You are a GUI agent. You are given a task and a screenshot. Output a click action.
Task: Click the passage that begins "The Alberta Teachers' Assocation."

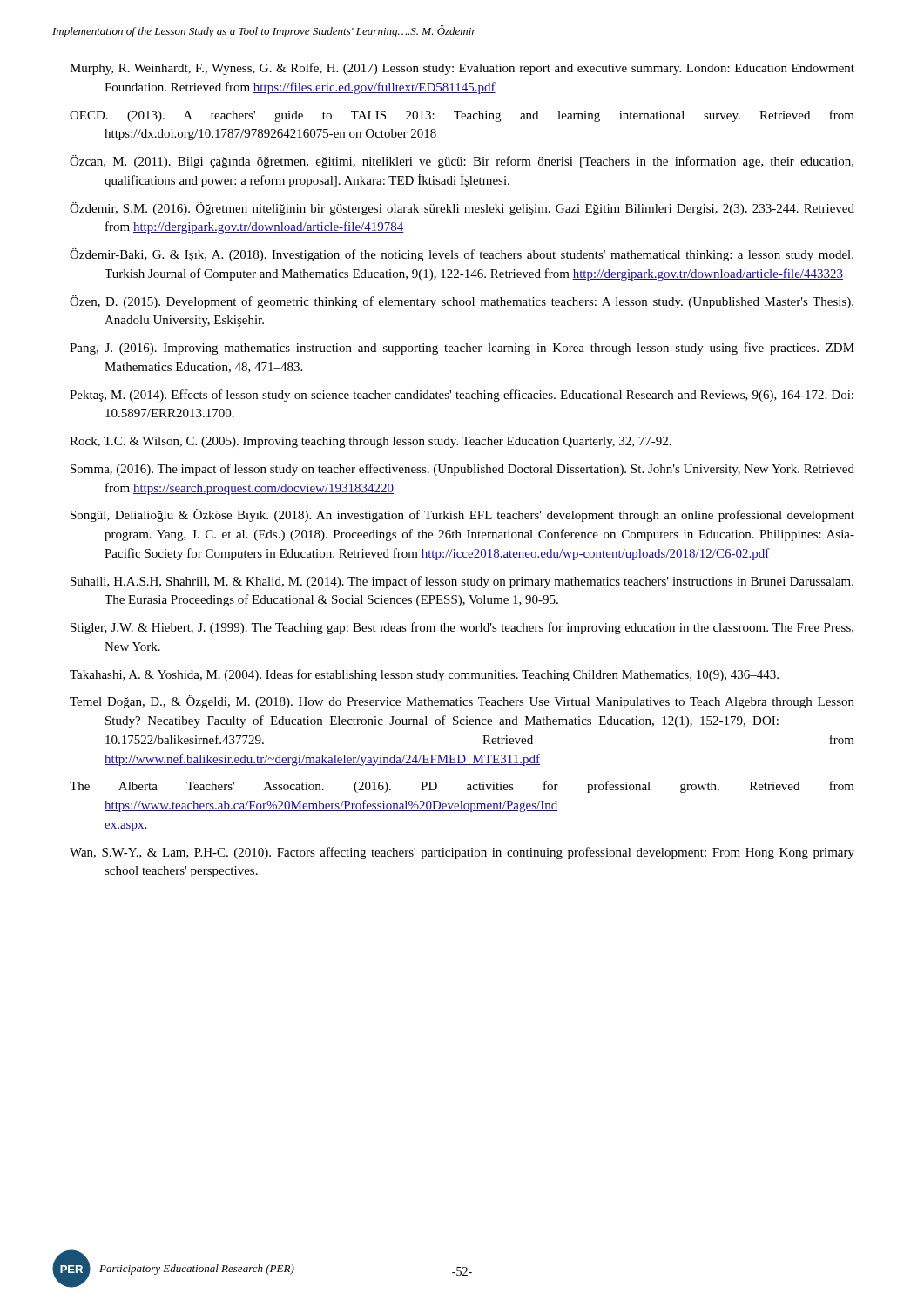462,805
